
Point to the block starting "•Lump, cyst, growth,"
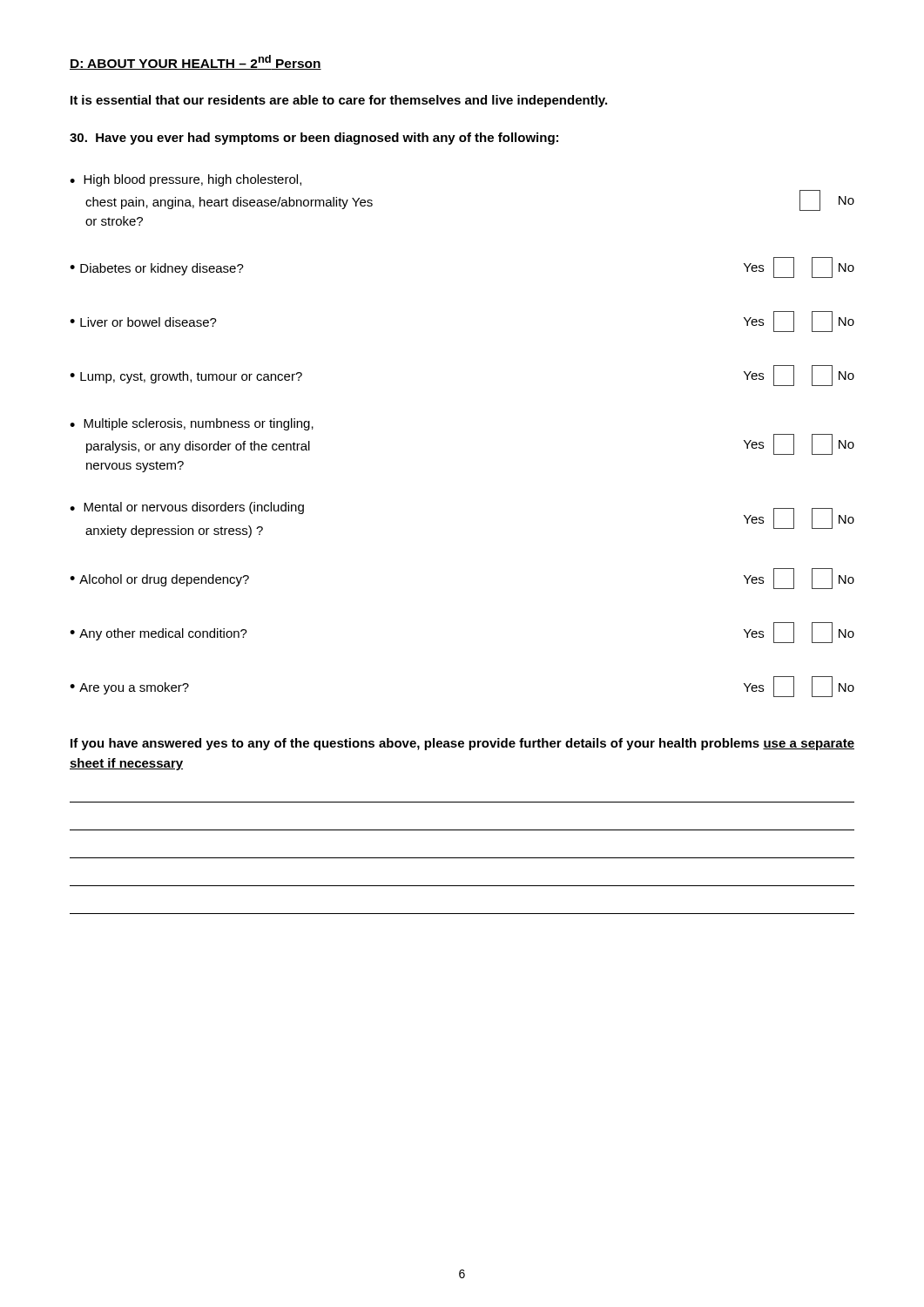tap(178, 375)
